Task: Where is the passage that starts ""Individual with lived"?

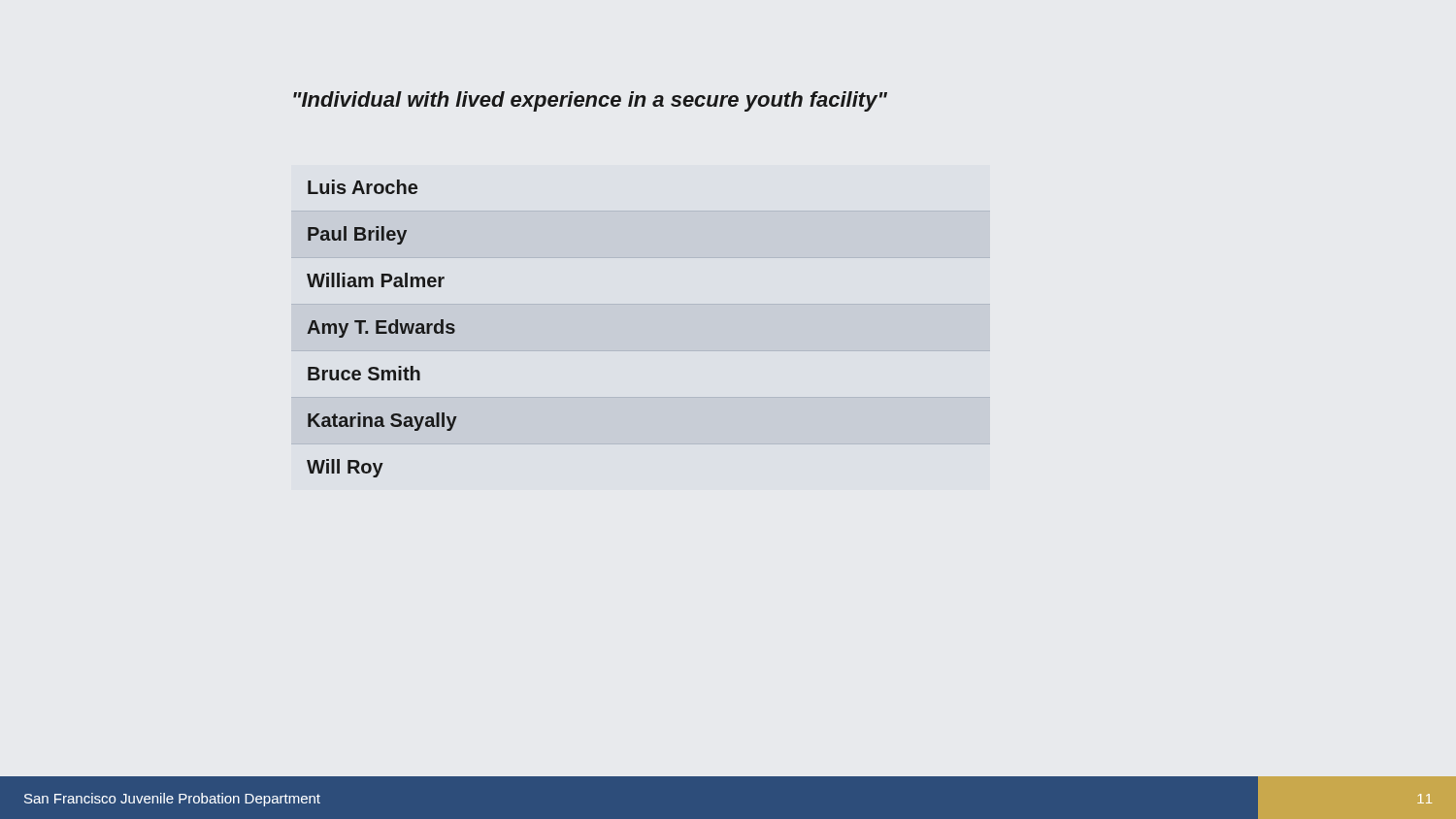Action: pyautogui.click(x=589, y=99)
